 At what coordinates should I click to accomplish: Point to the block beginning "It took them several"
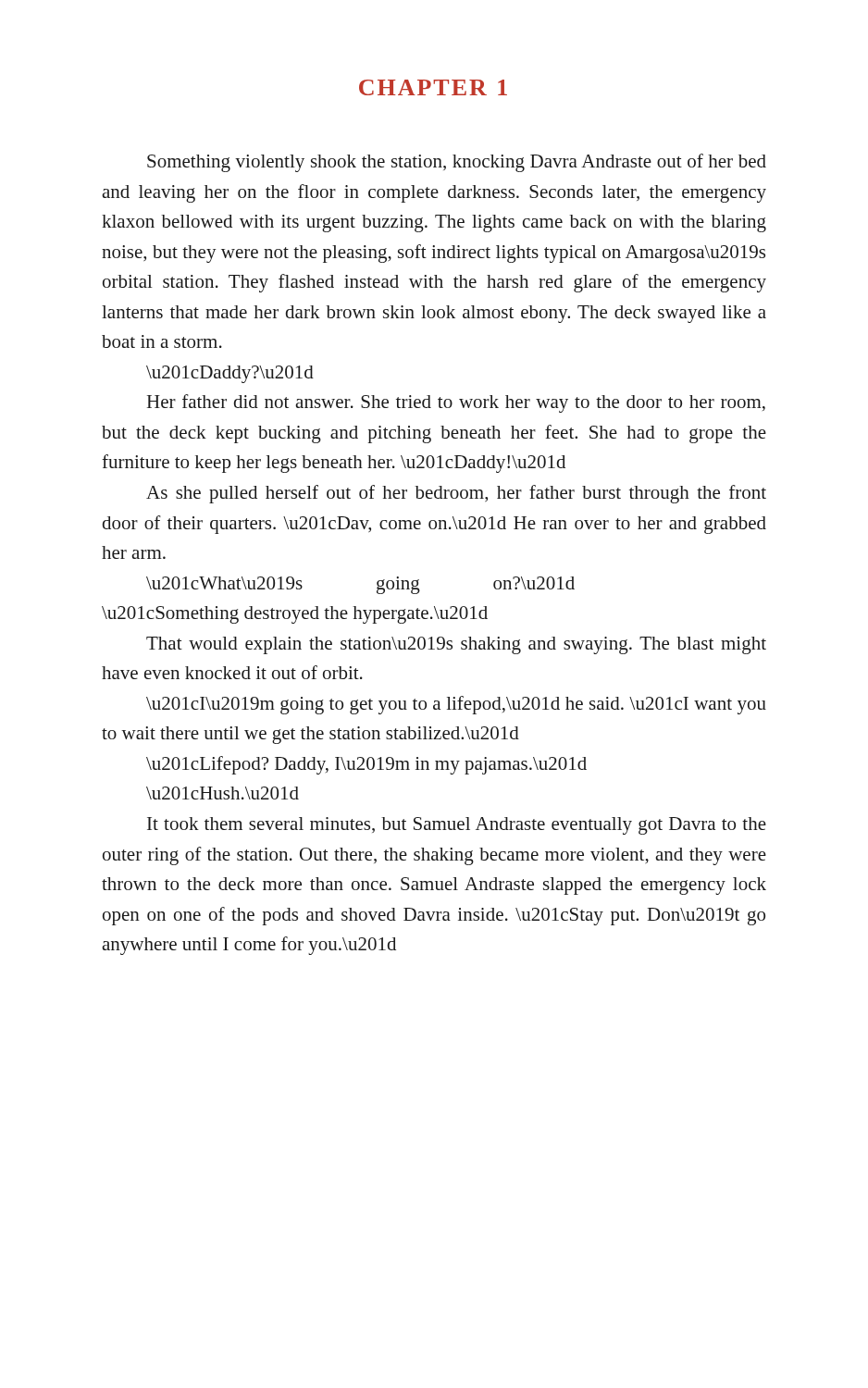434,884
